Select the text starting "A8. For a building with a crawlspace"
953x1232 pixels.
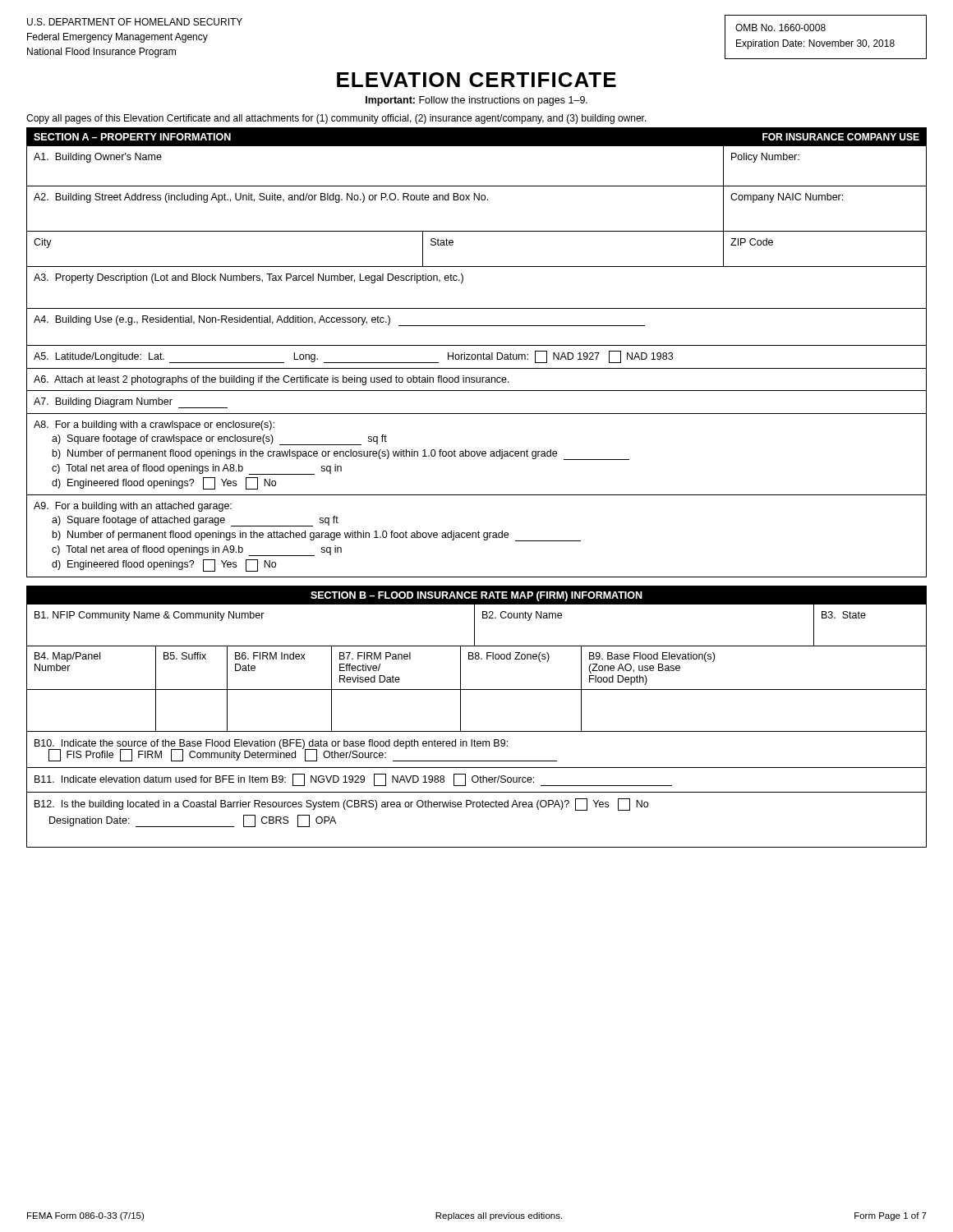click(476, 454)
